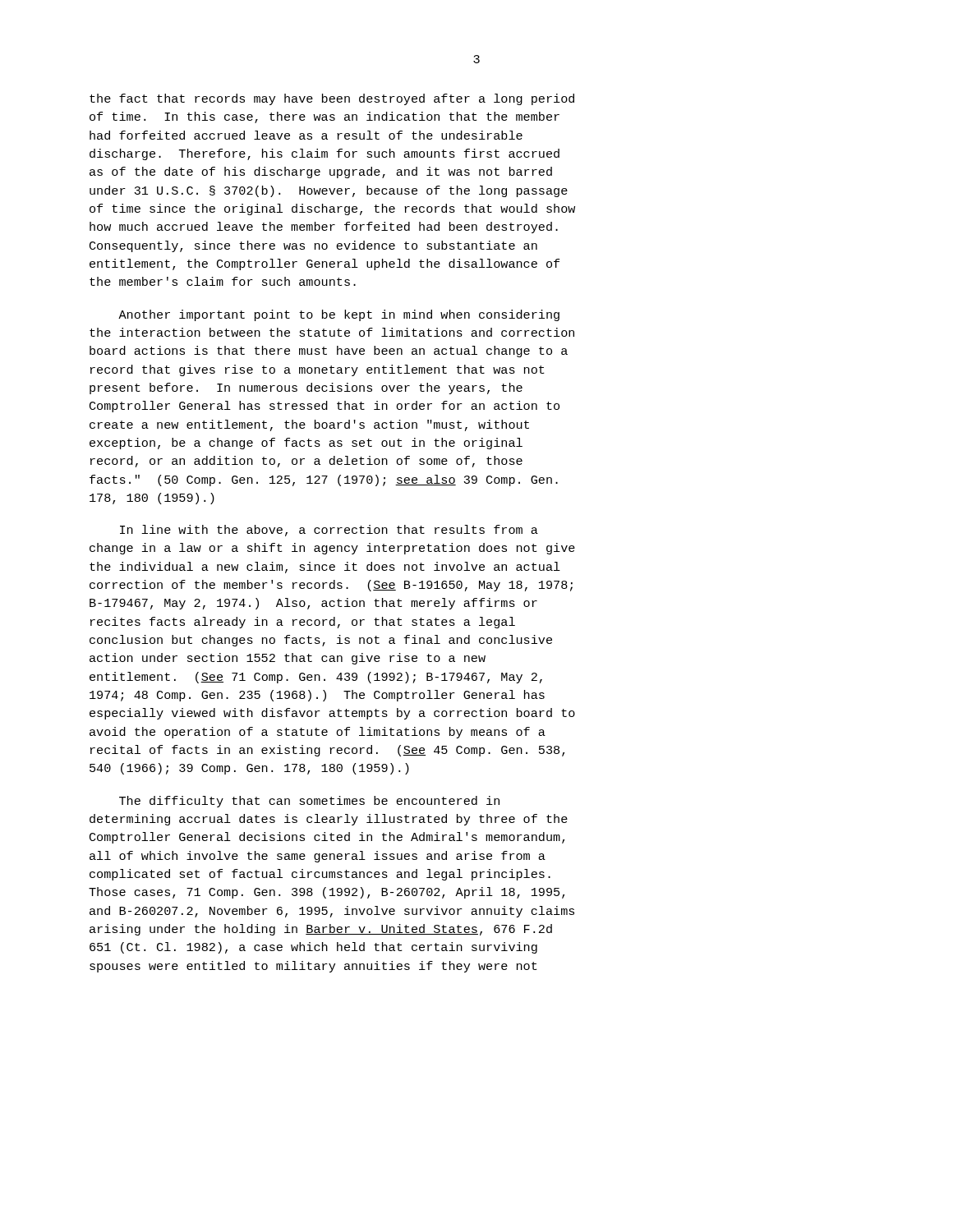This screenshot has height=1232, width=953.
Task: Select the block starting "Another important point to be kept in mind"
Action: [x=332, y=407]
